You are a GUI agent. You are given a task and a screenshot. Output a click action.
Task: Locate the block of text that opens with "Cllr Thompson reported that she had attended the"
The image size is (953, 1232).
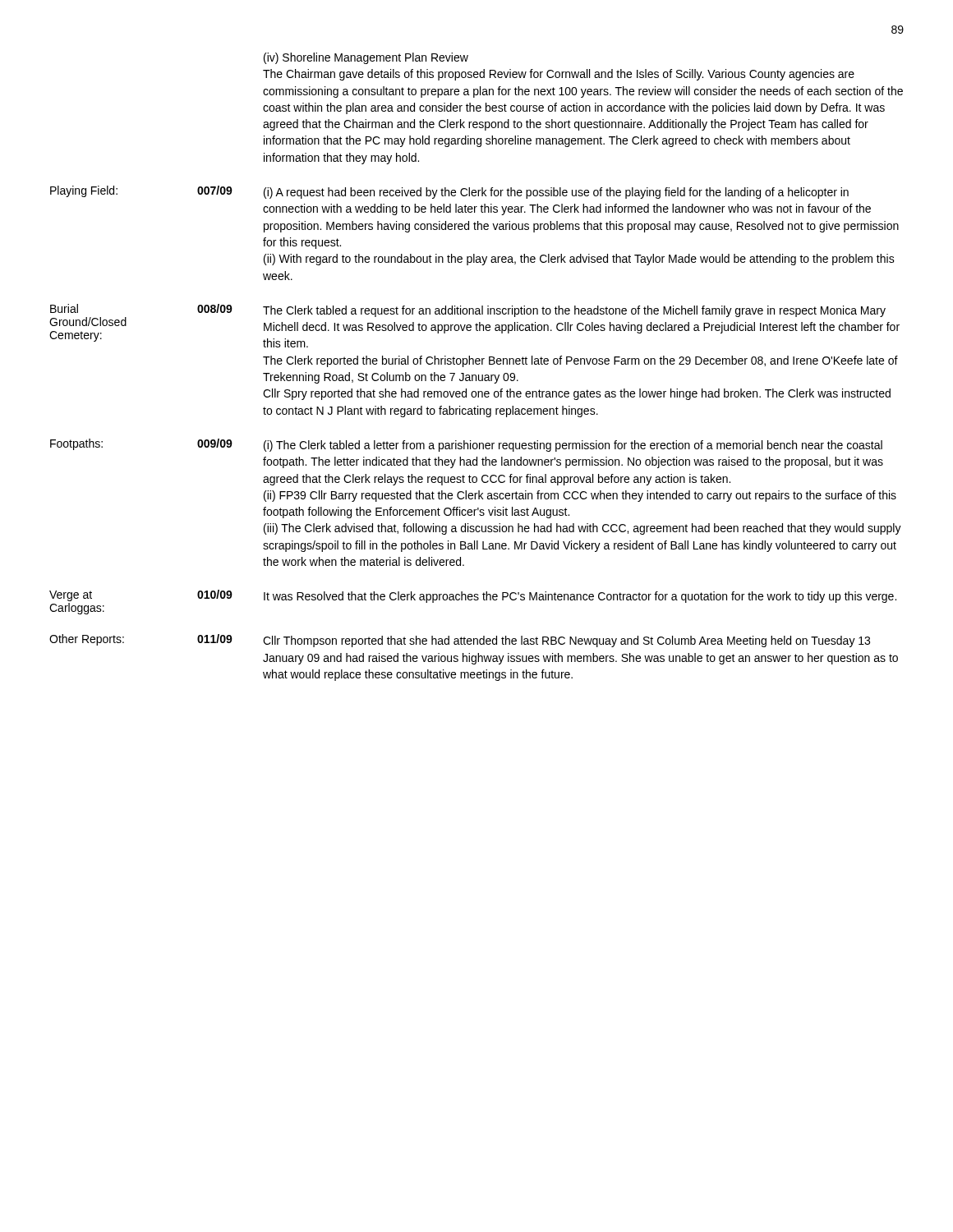pyautogui.click(x=581, y=658)
